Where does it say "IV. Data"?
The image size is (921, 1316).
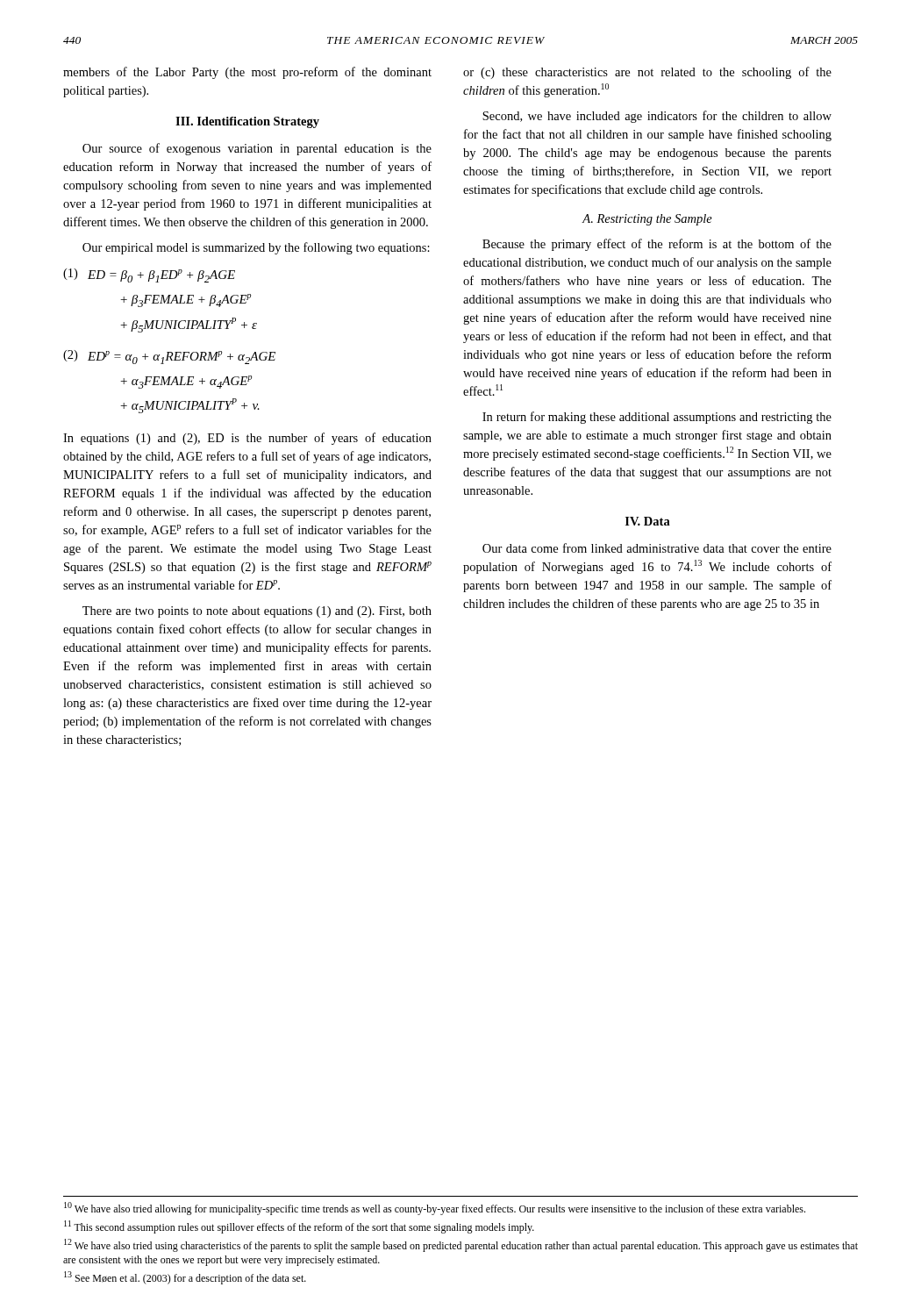(647, 522)
